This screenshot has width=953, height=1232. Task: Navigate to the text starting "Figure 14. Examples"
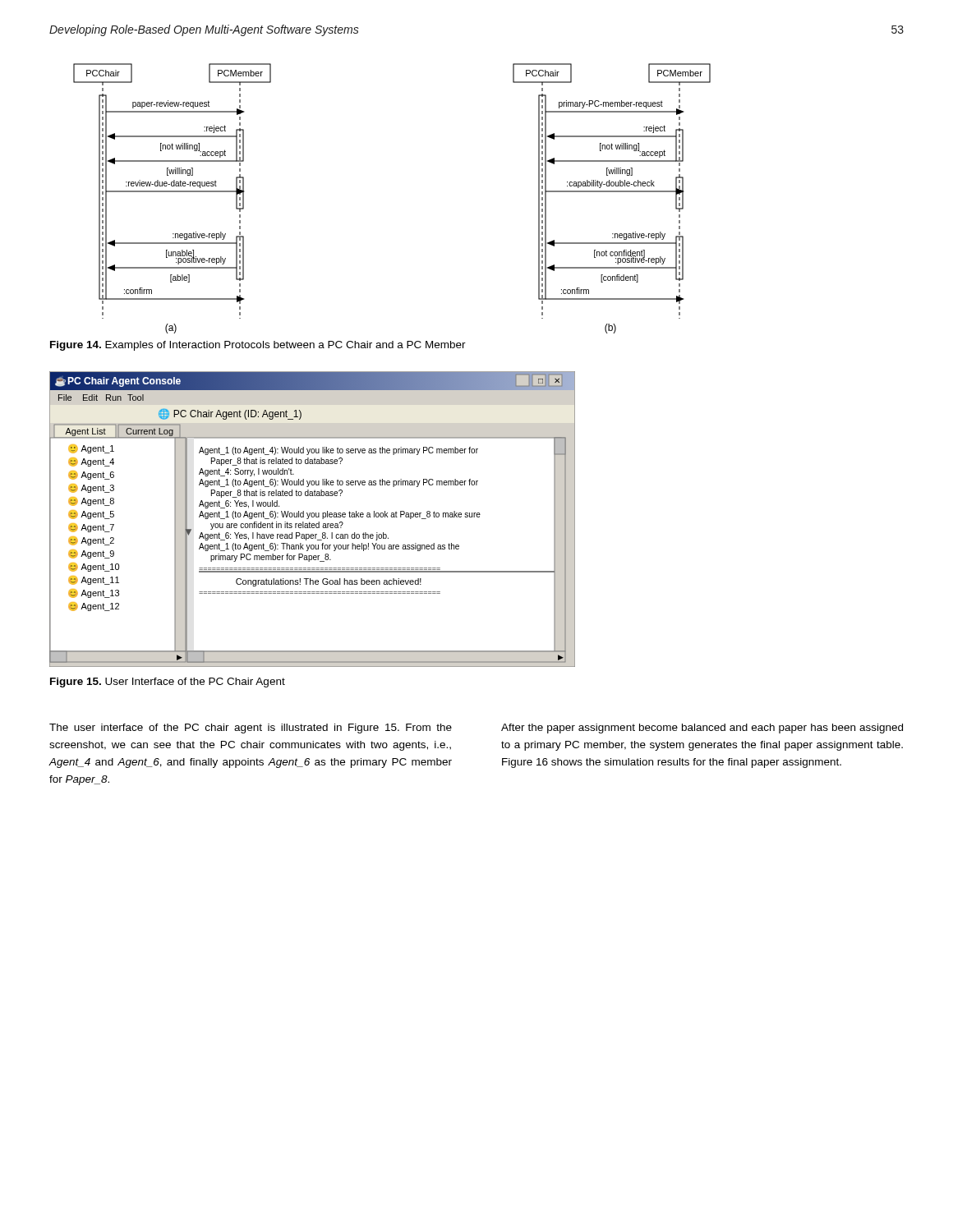coord(257,345)
